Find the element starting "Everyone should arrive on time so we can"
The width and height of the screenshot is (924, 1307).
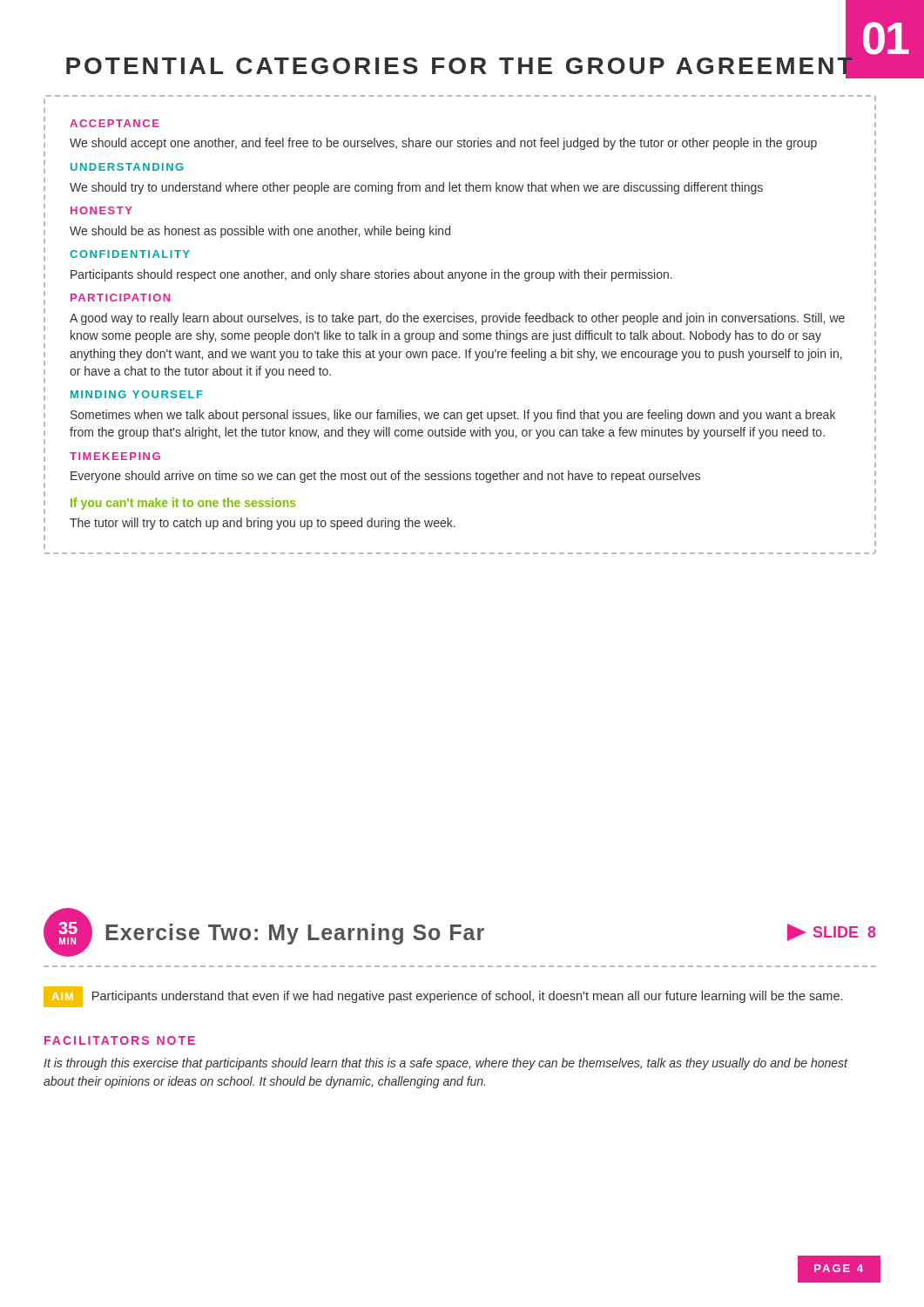(x=385, y=476)
